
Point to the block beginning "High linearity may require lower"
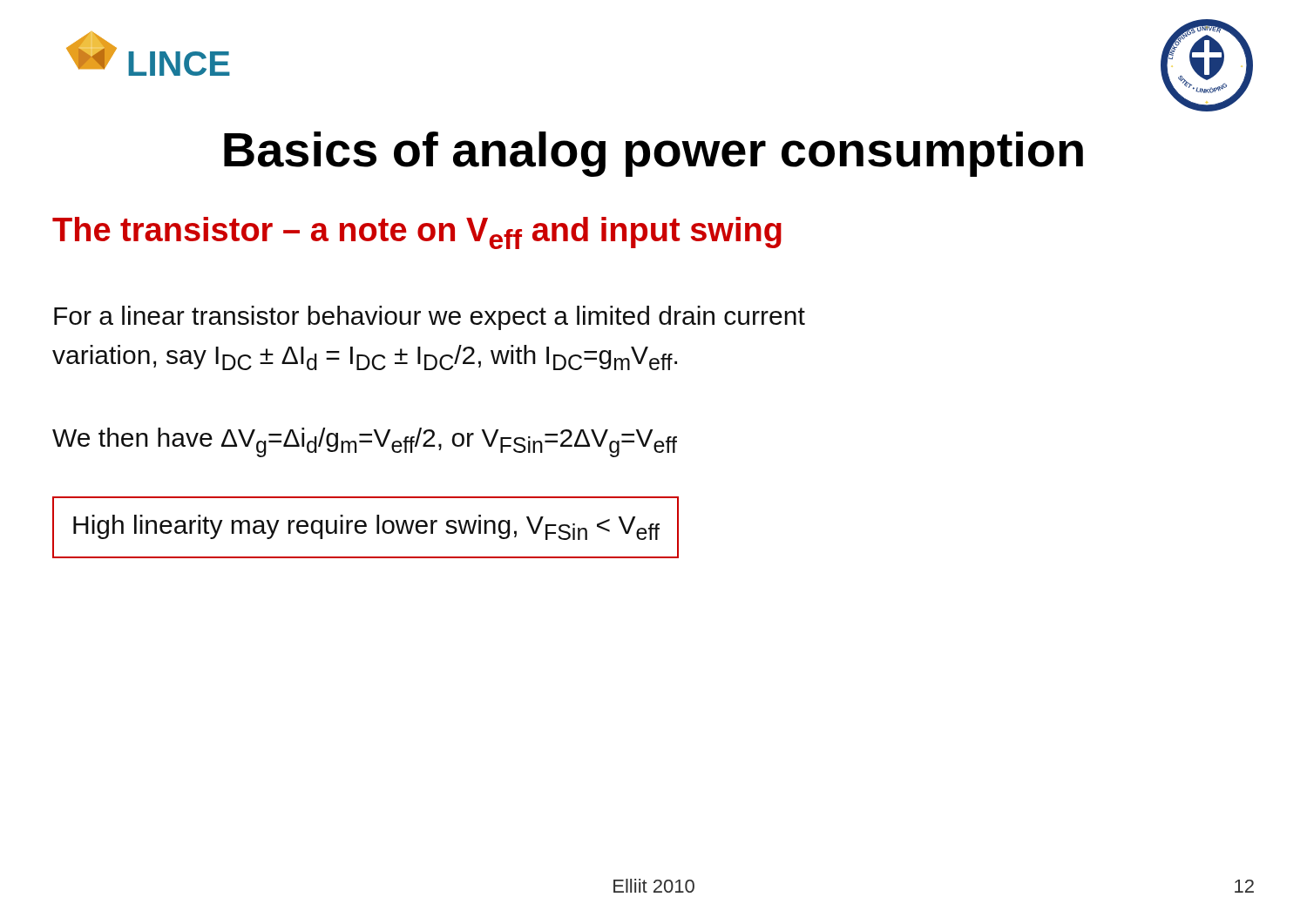(x=366, y=527)
